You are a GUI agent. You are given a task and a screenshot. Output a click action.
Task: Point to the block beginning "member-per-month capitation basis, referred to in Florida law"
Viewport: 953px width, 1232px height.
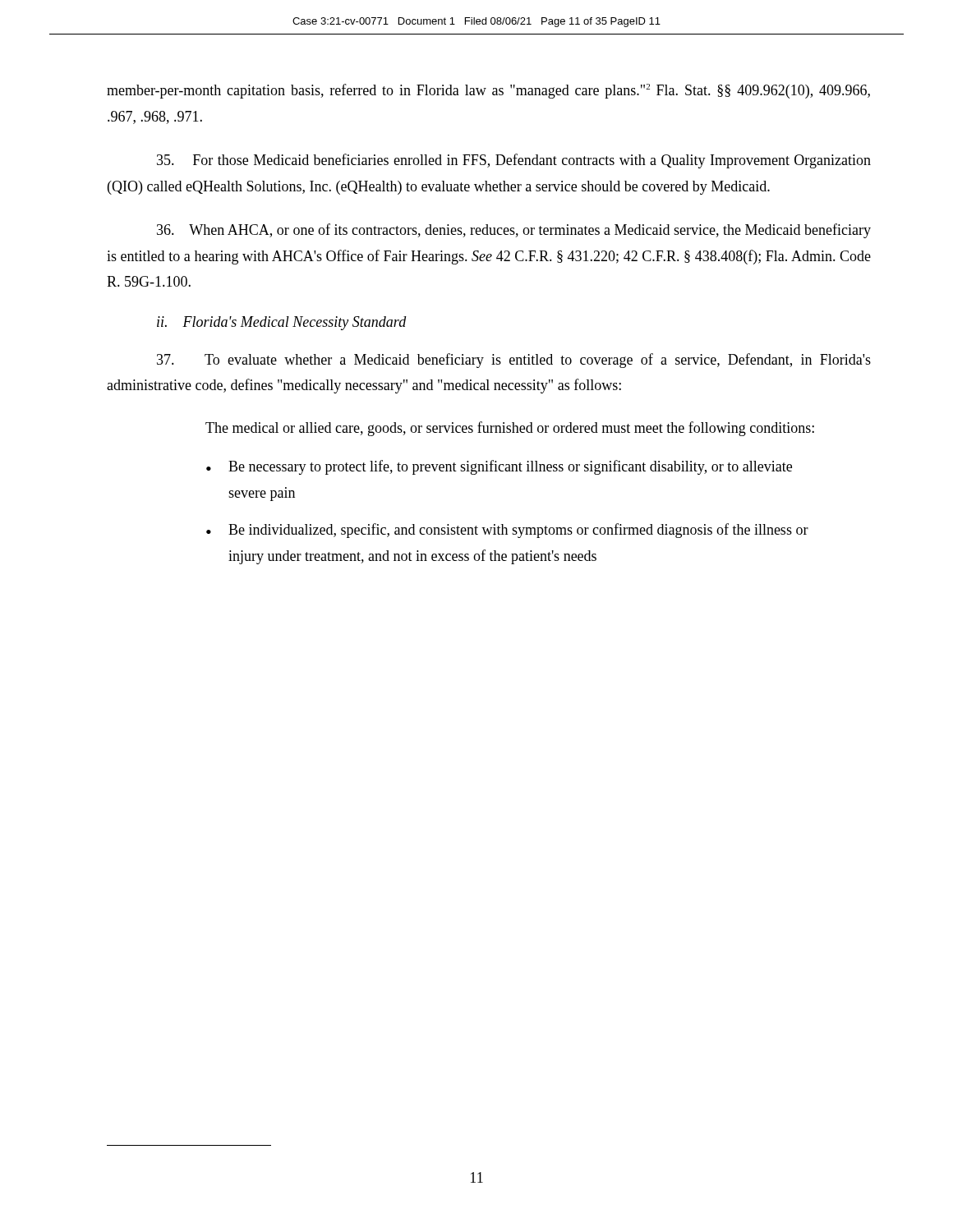point(489,103)
